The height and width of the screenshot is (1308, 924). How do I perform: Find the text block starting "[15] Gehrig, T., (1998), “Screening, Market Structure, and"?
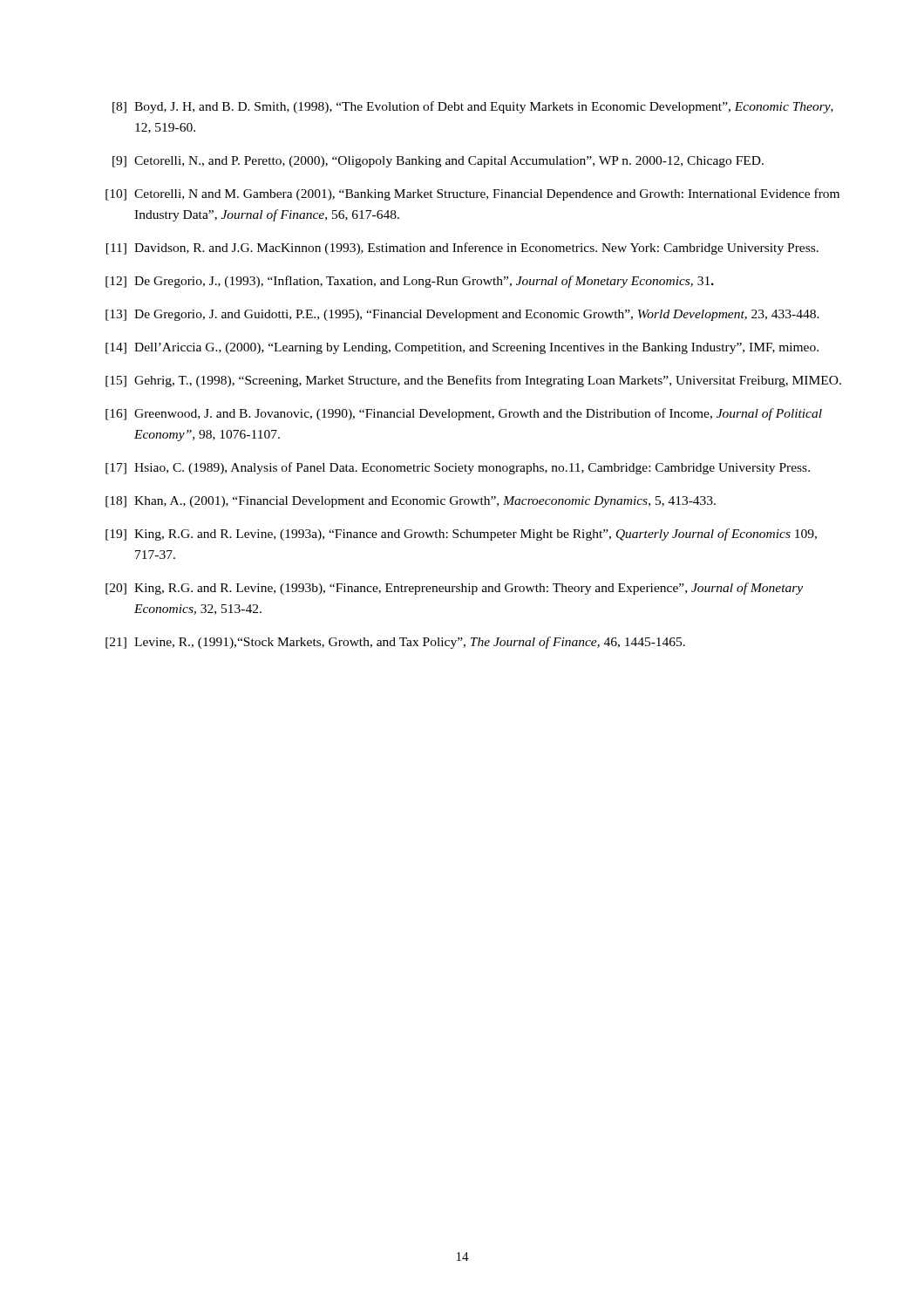(x=466, y=380)
